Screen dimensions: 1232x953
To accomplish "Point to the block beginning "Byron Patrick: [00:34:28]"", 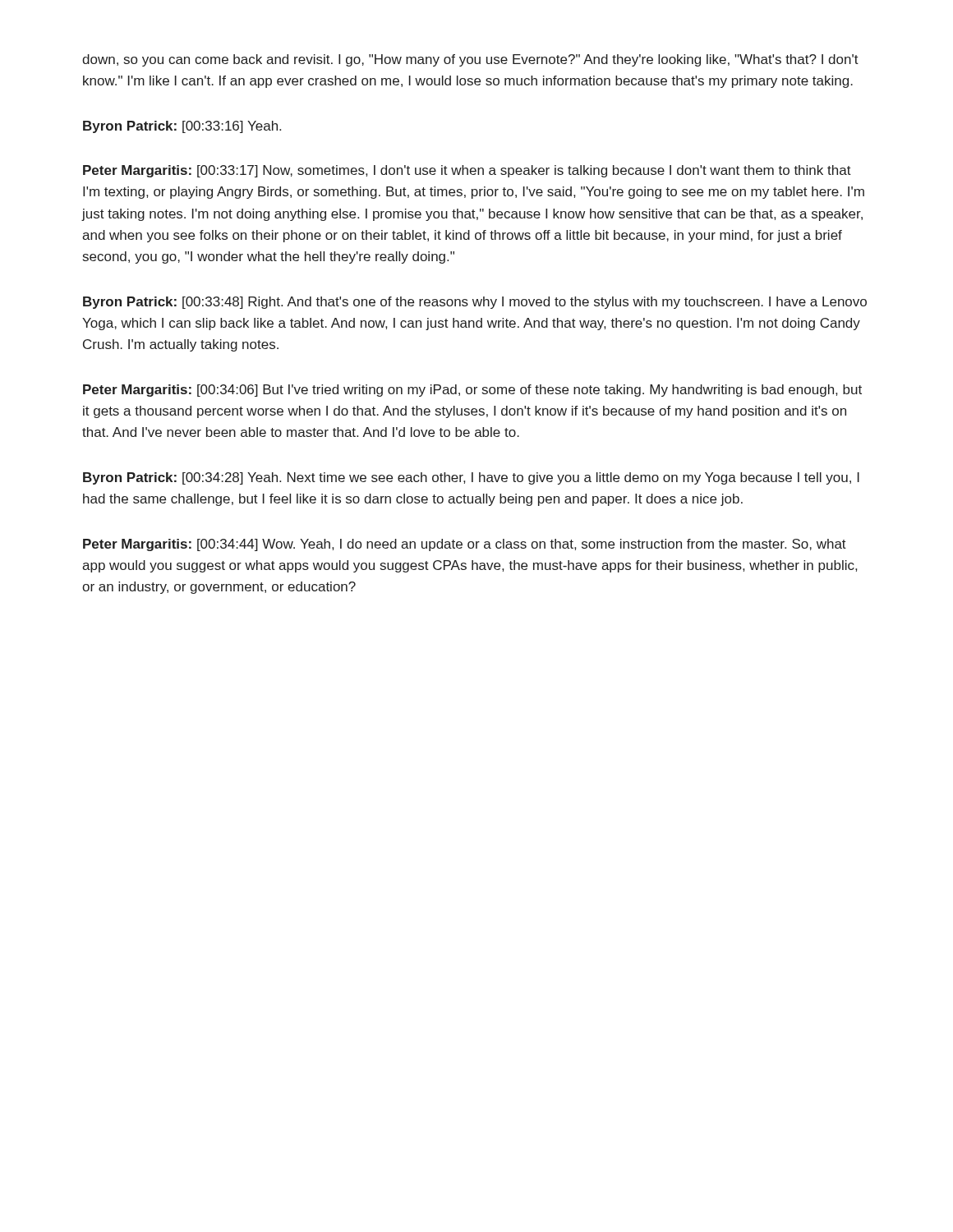I will point(471,488).
